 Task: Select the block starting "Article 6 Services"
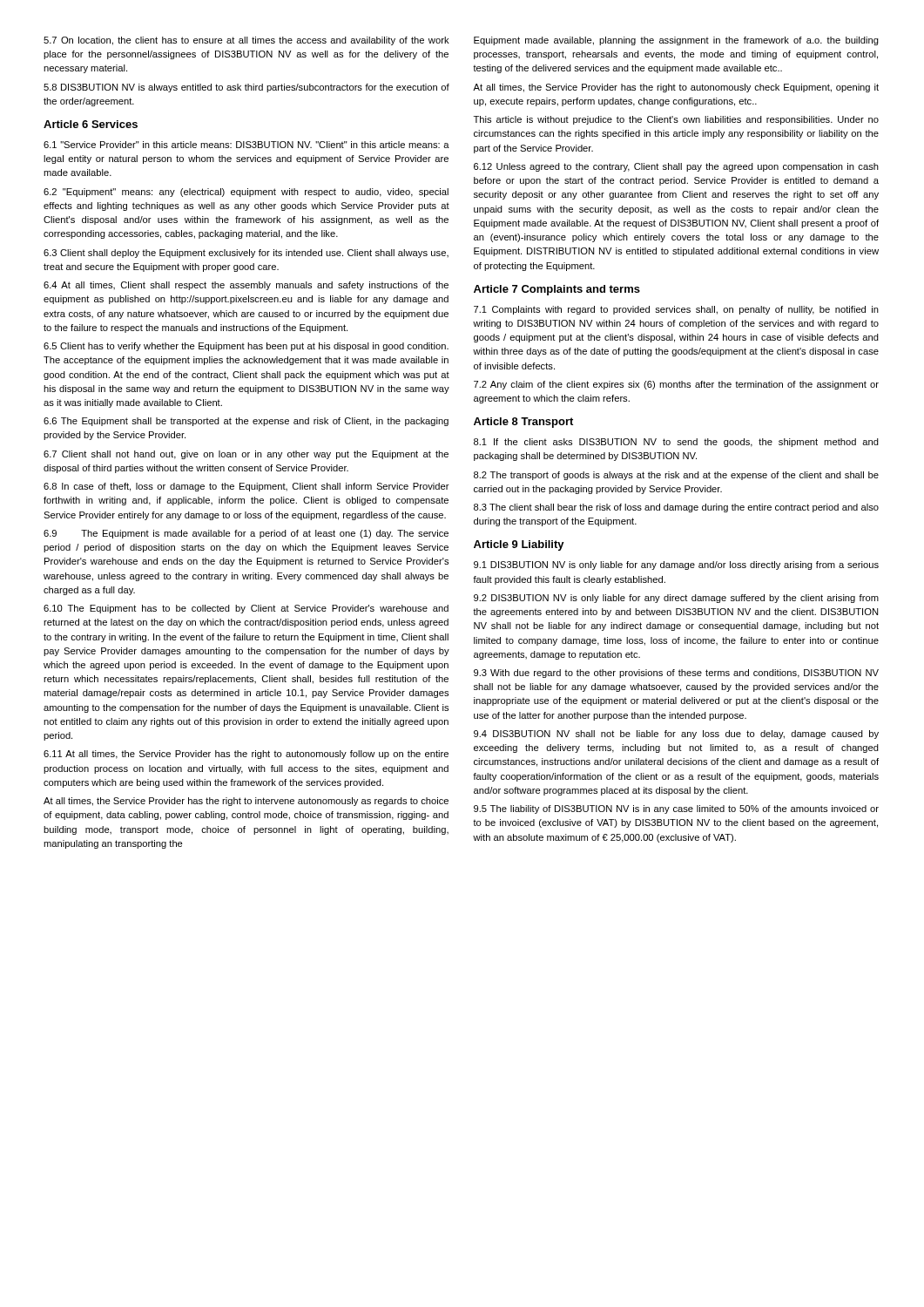pos(91,124)
